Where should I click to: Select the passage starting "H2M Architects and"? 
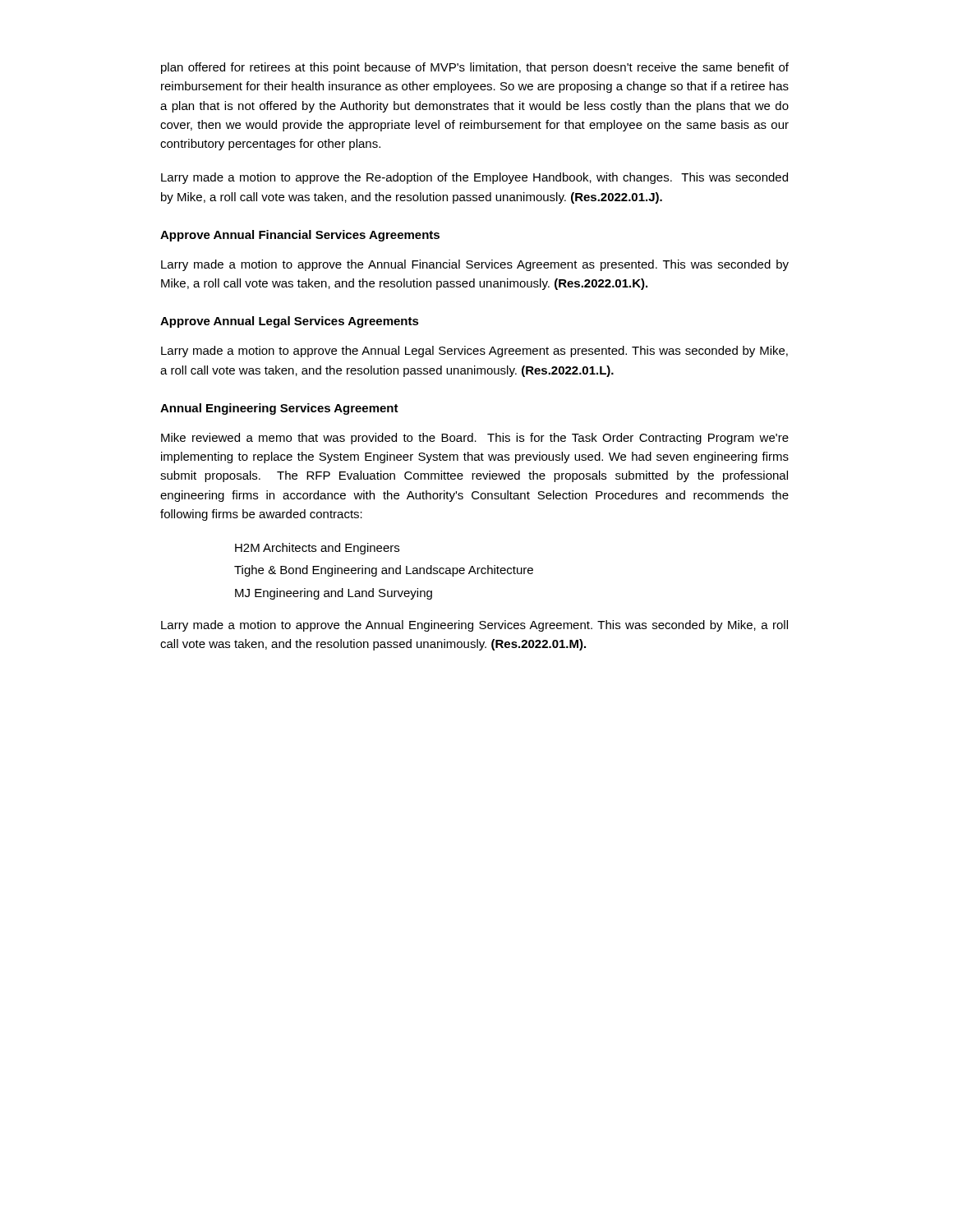(x=317, y=547)
